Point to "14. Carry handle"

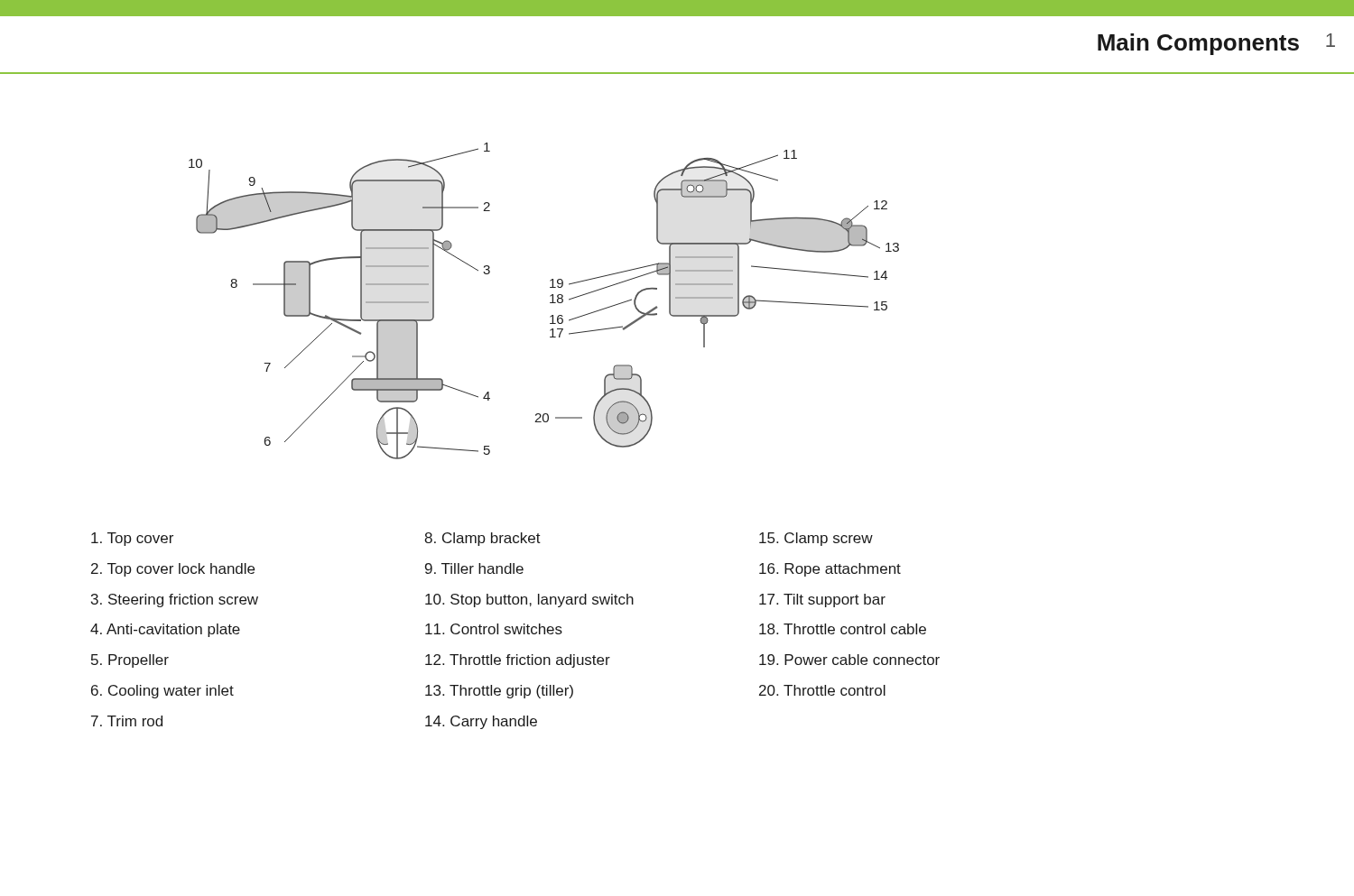click(x=481, y=721)
